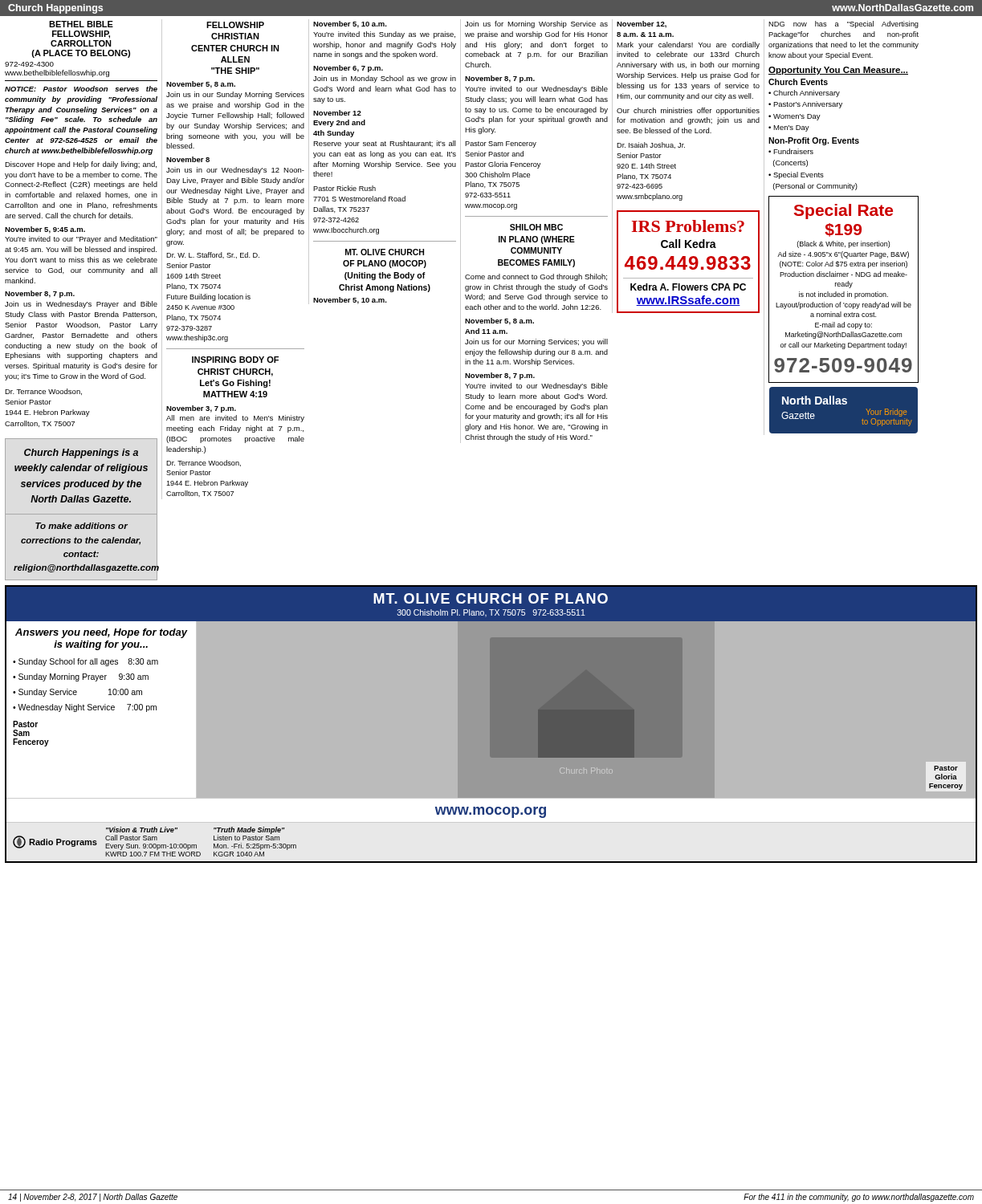This screenshot has height=1204, width=982.
Task: Navigate to the block starting "Pastor Rickie Rush 7701 S Westmoreland Road Dallas,"
Action: click(359, 209)
